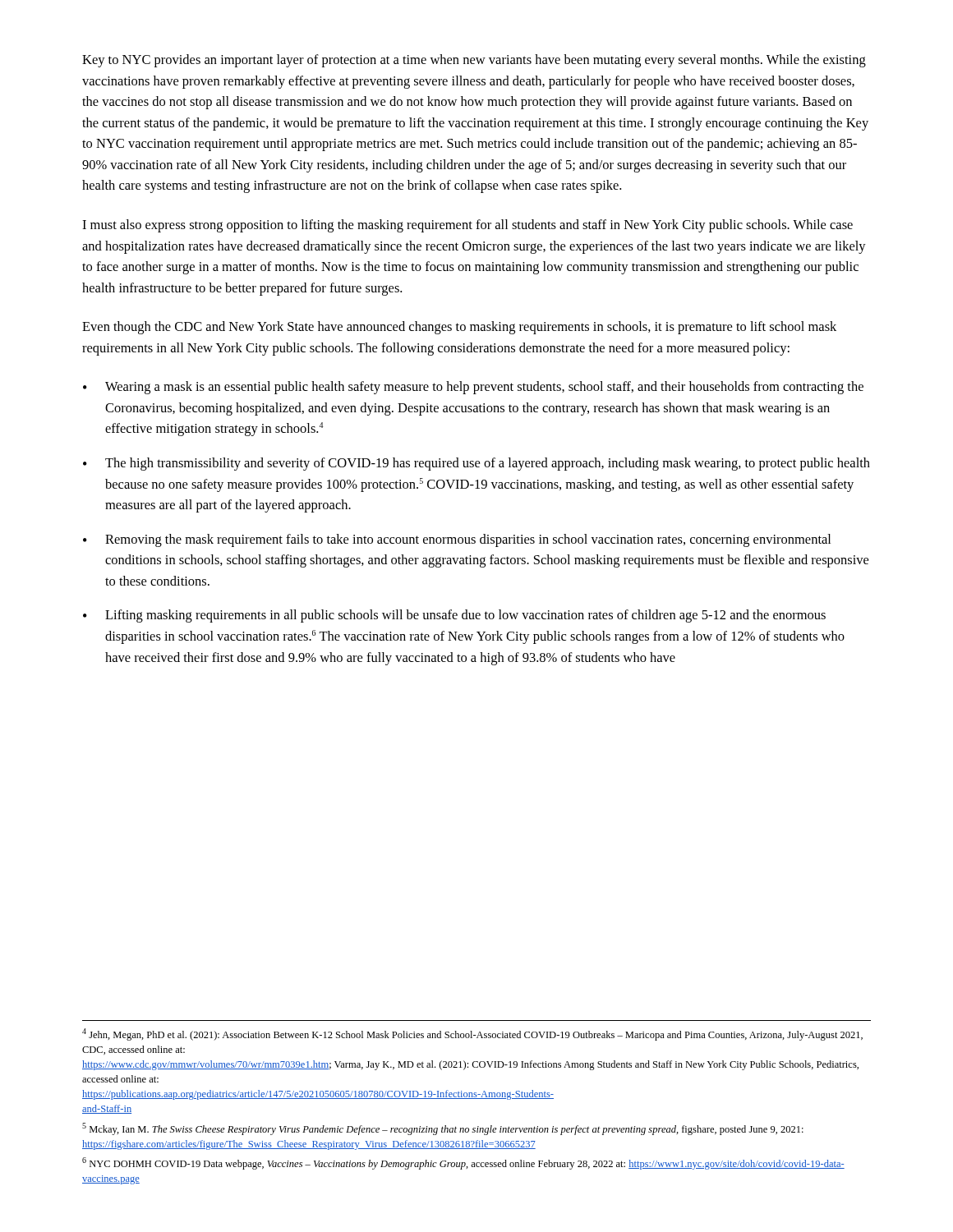Find the block on this page that starts "• Lifting masking requirements in all"
The height and width of the screenshot is (1232, 953).
coord(476,636)
